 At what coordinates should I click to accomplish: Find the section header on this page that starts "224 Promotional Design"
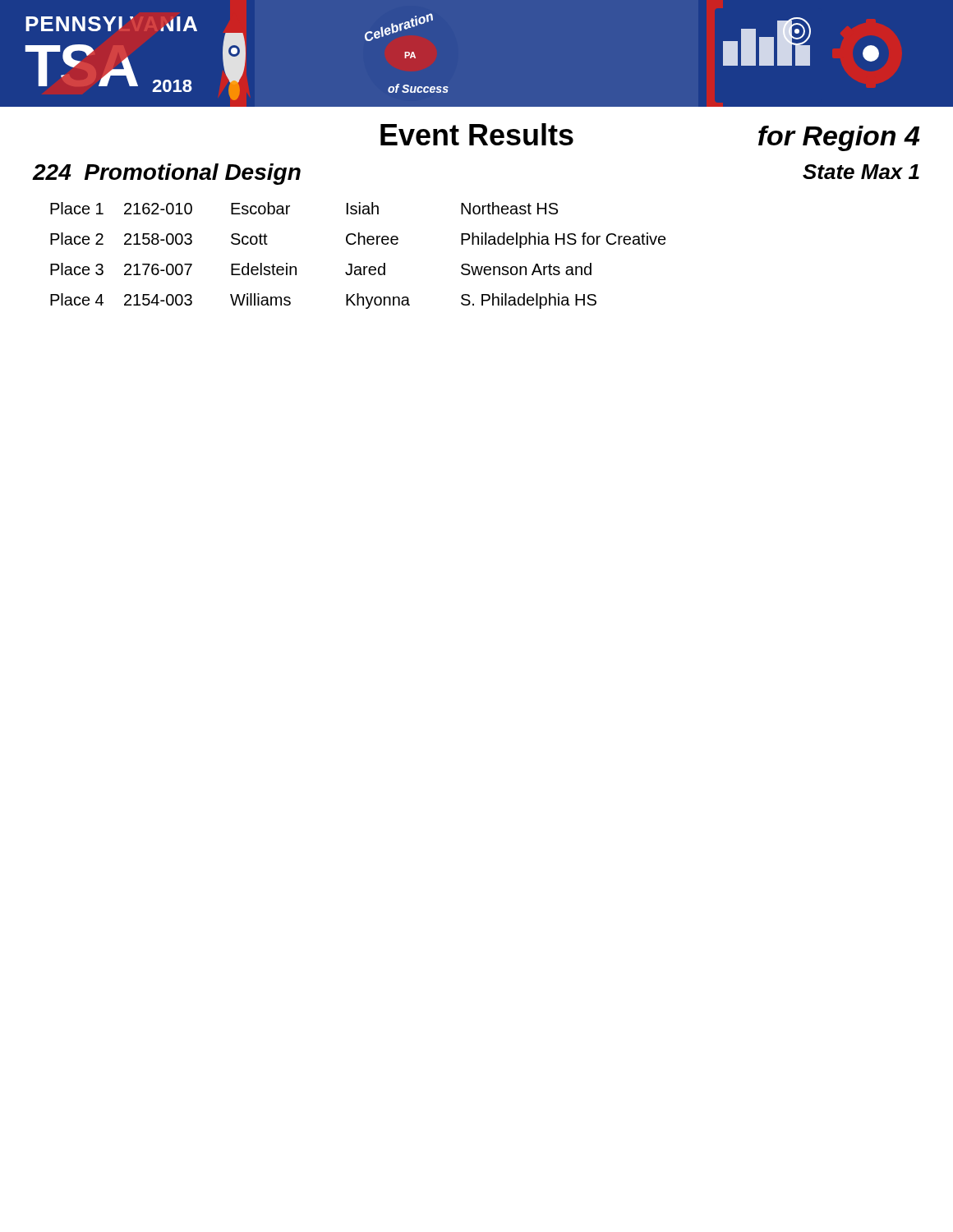coord(172,174)
